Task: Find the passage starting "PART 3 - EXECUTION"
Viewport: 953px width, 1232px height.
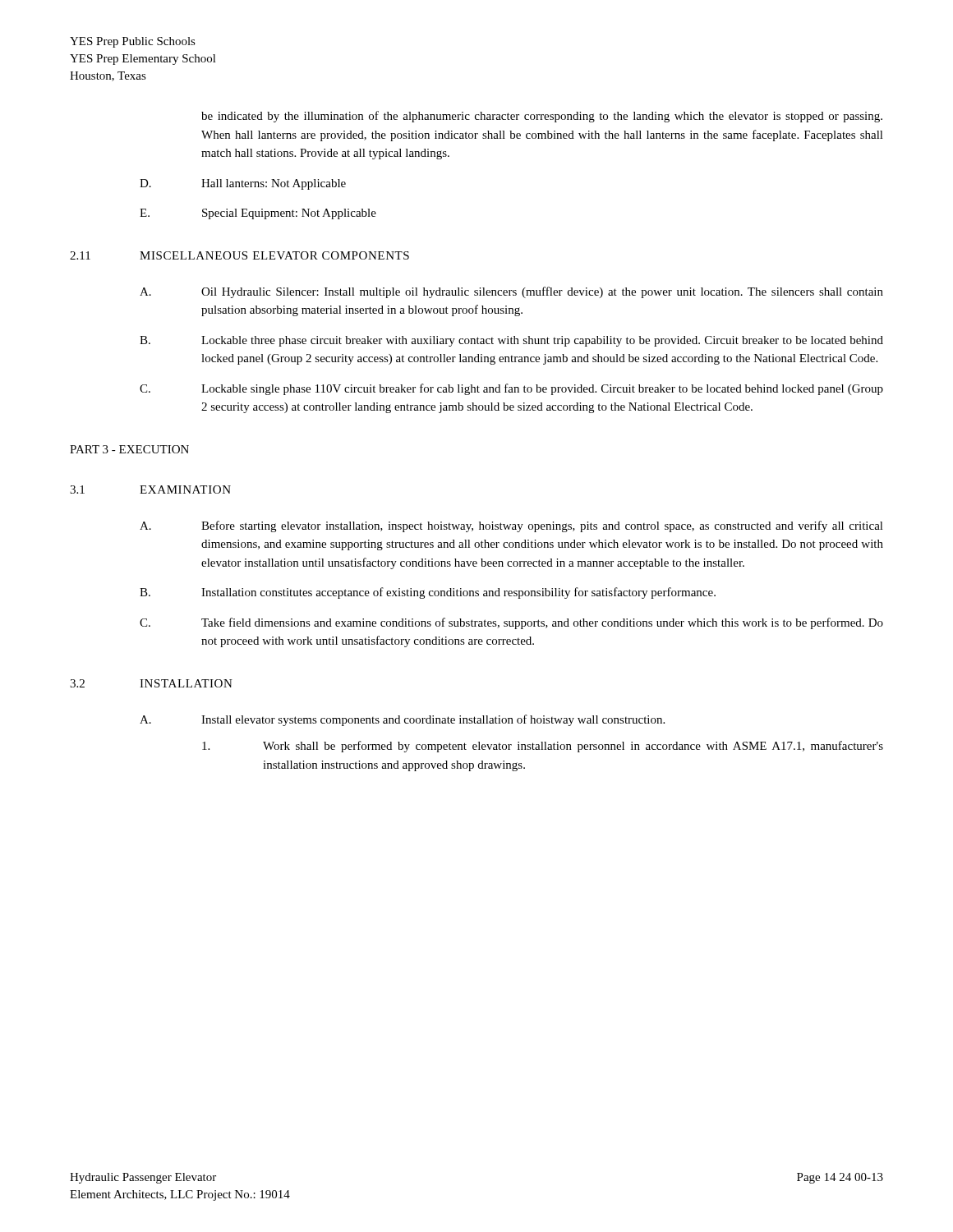Action: [130, 449]
